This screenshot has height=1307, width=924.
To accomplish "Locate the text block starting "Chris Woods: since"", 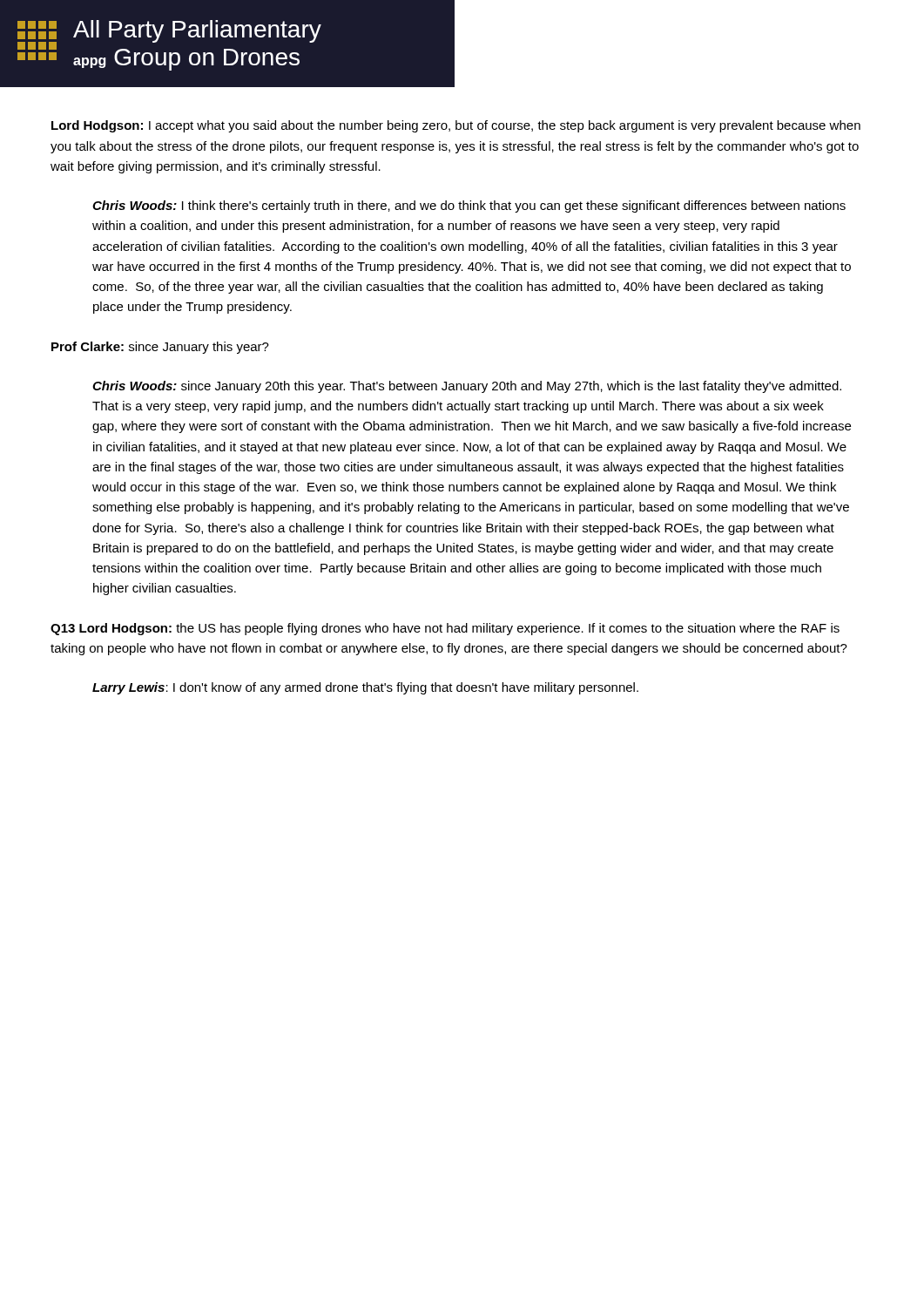I will click(x=472, y=487).
